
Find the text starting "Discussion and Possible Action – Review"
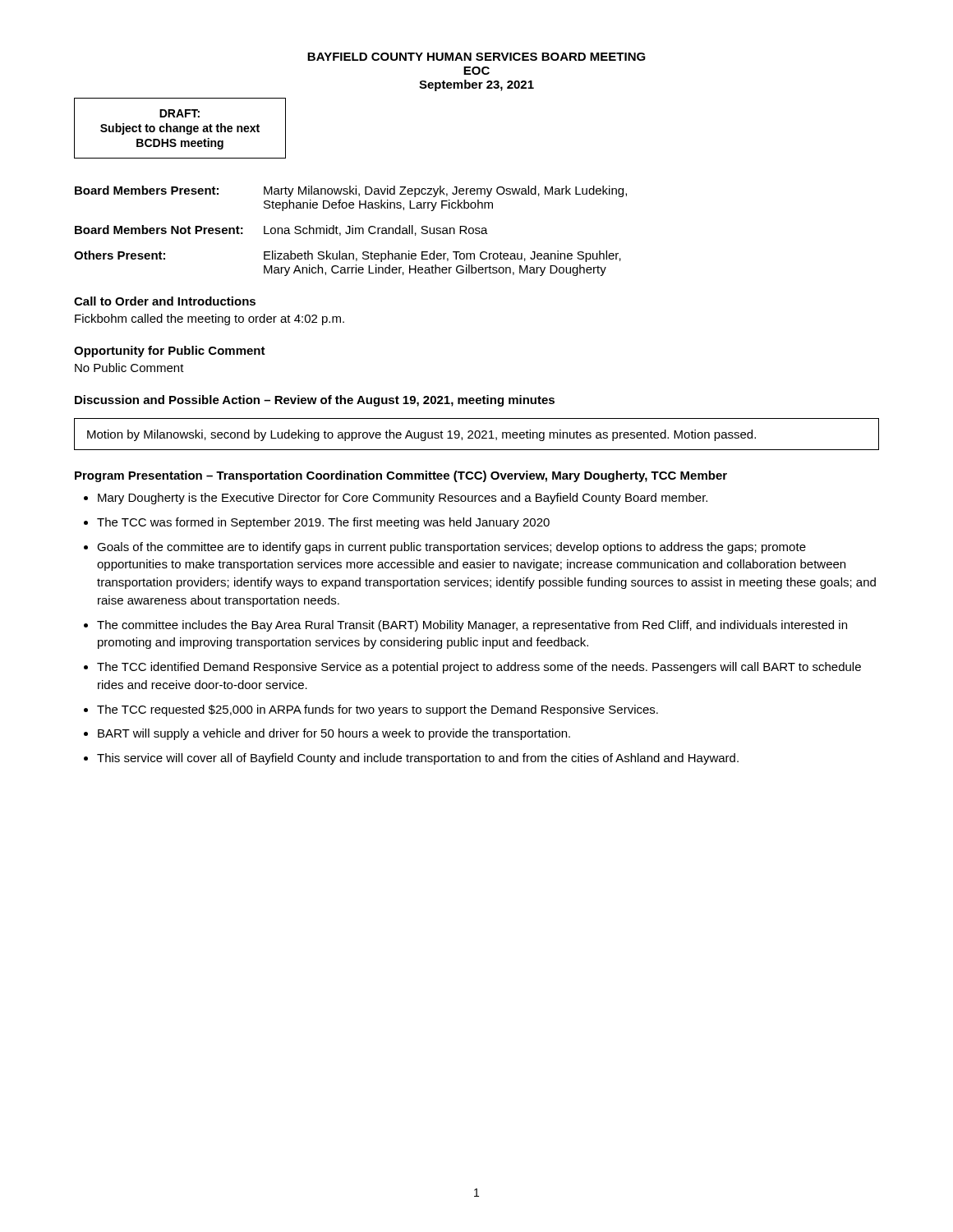click(315, 400)
